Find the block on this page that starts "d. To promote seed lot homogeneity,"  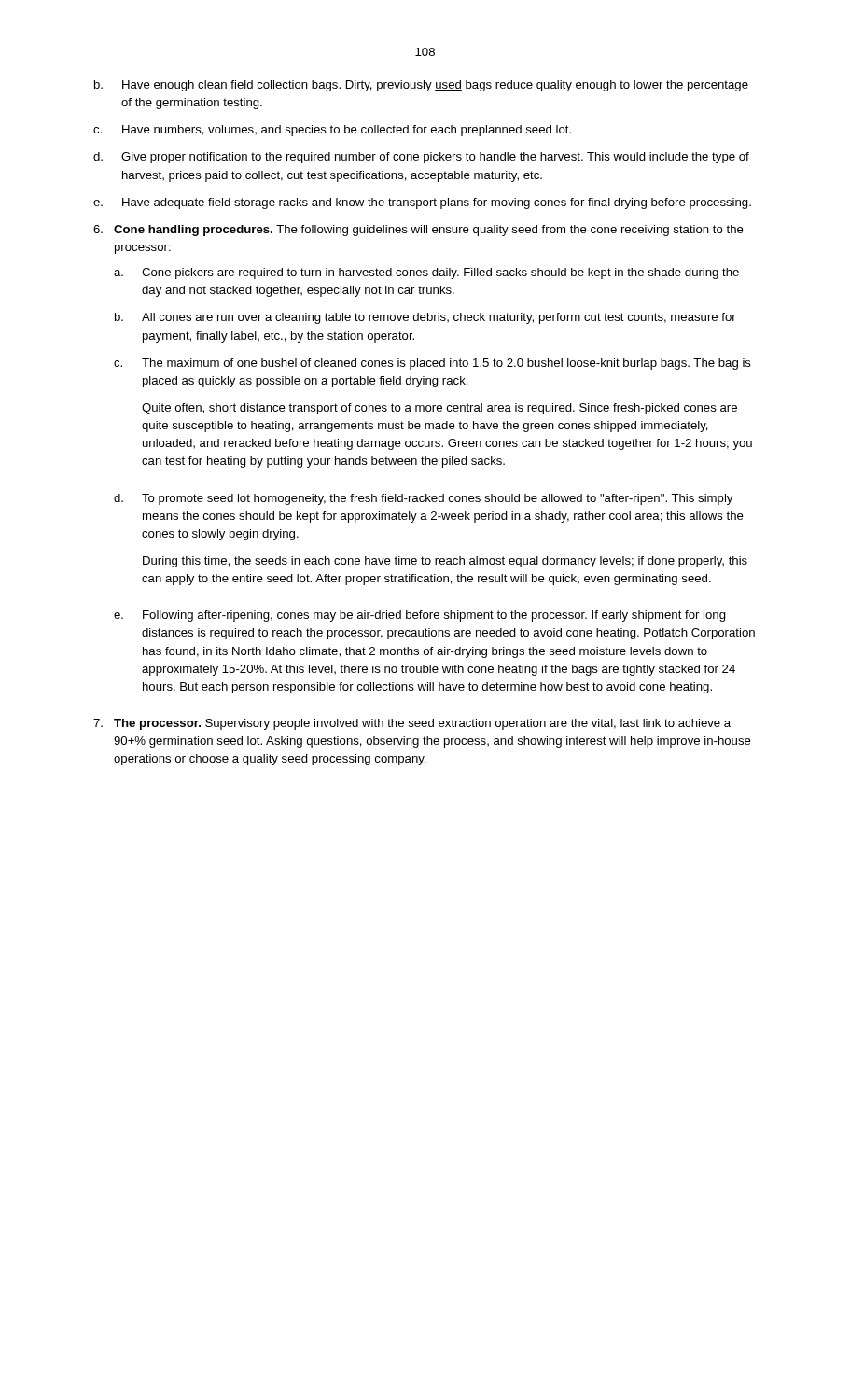(423, 499)
